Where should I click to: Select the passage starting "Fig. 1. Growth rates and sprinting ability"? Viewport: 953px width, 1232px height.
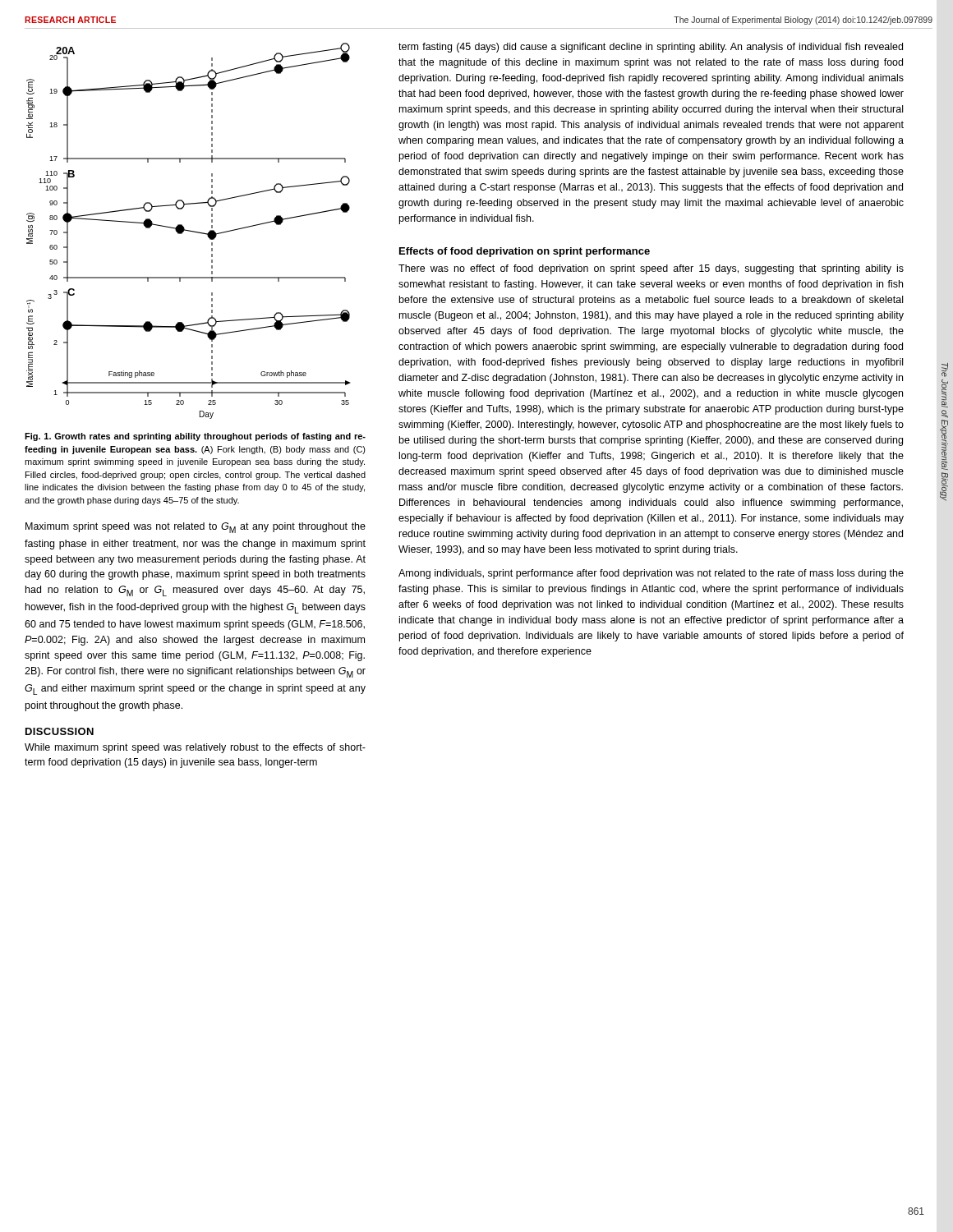(195, 468)
